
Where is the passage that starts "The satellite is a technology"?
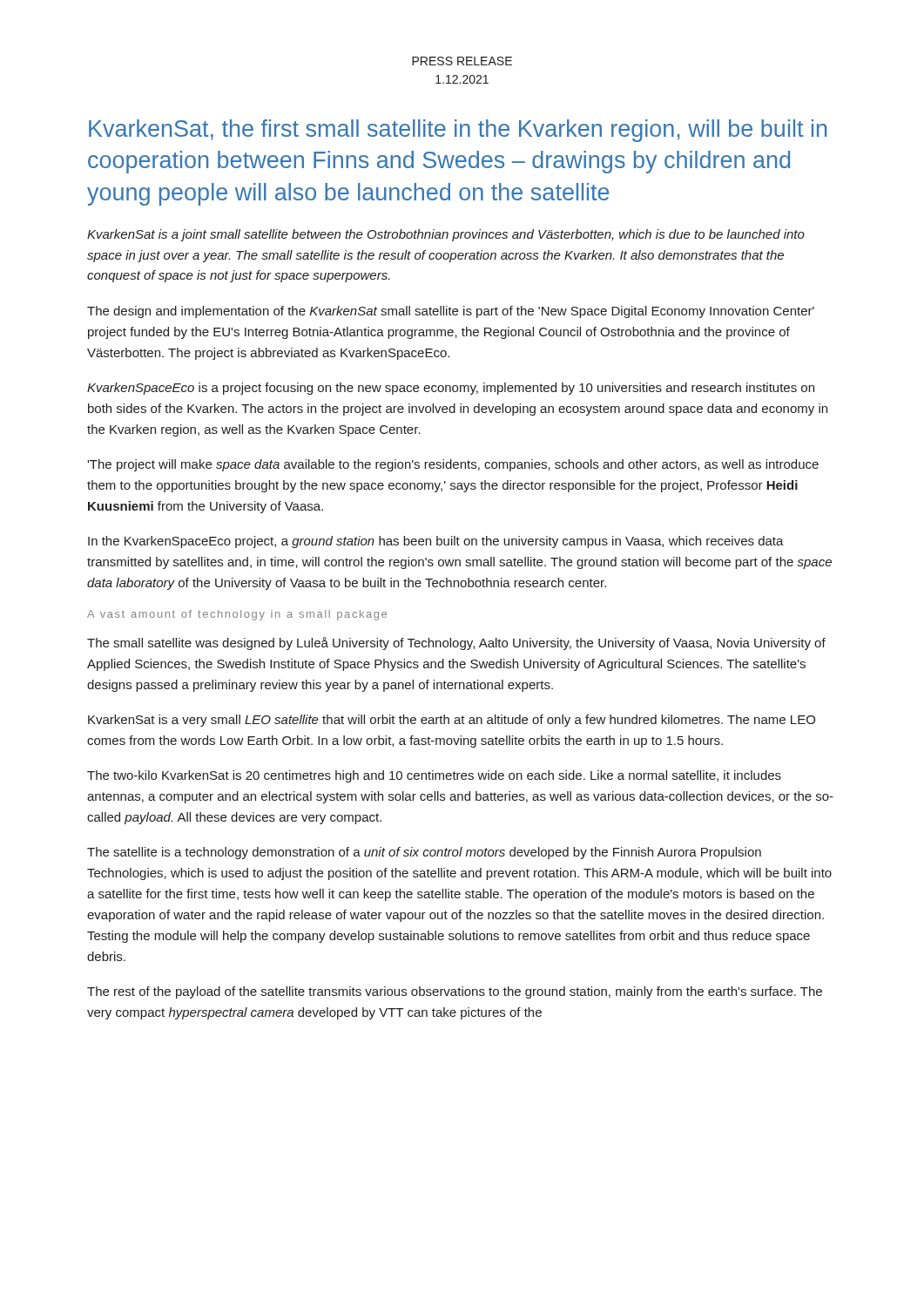click(x=460, y=904)
